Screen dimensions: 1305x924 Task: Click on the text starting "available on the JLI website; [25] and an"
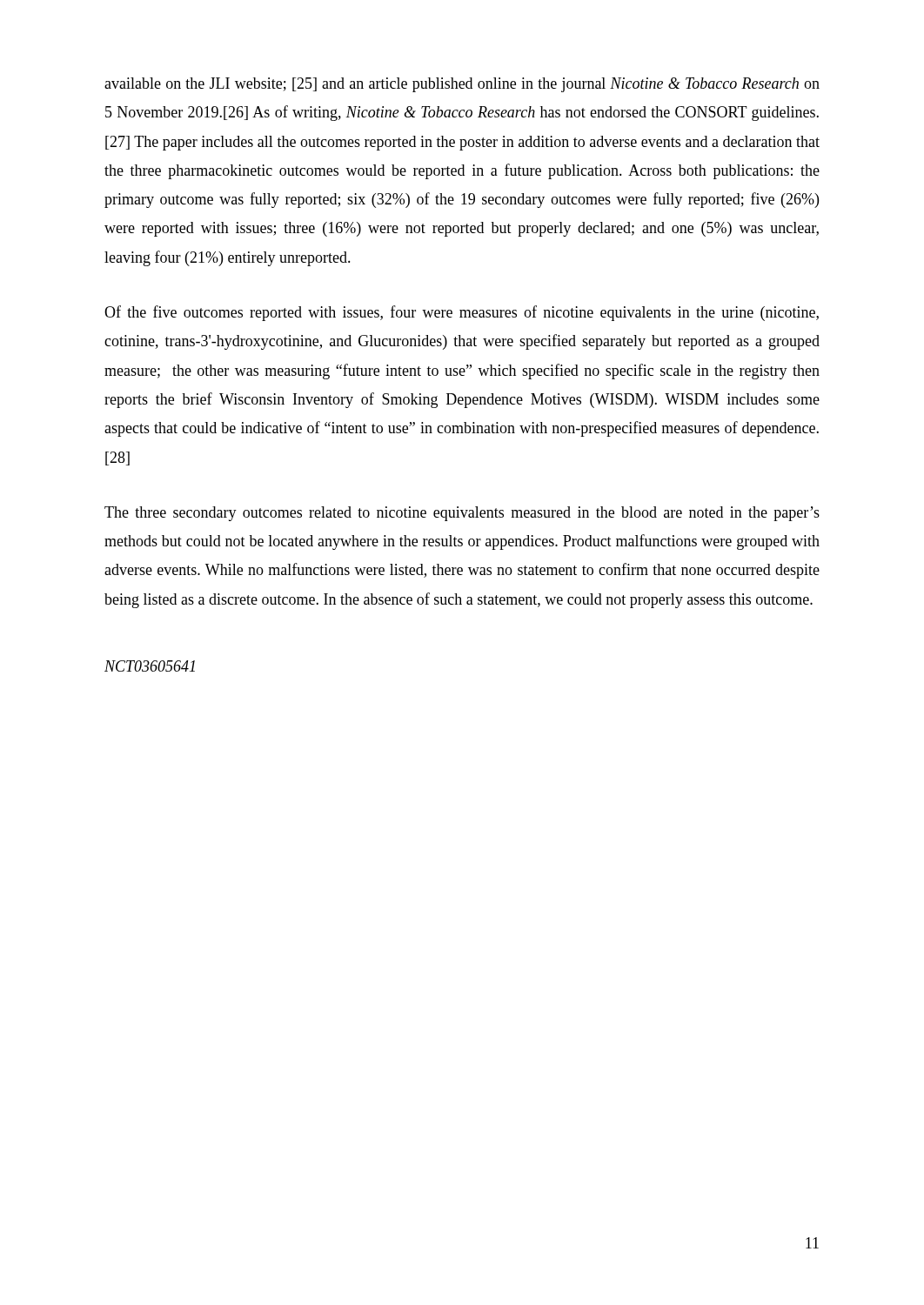point(462,170)
